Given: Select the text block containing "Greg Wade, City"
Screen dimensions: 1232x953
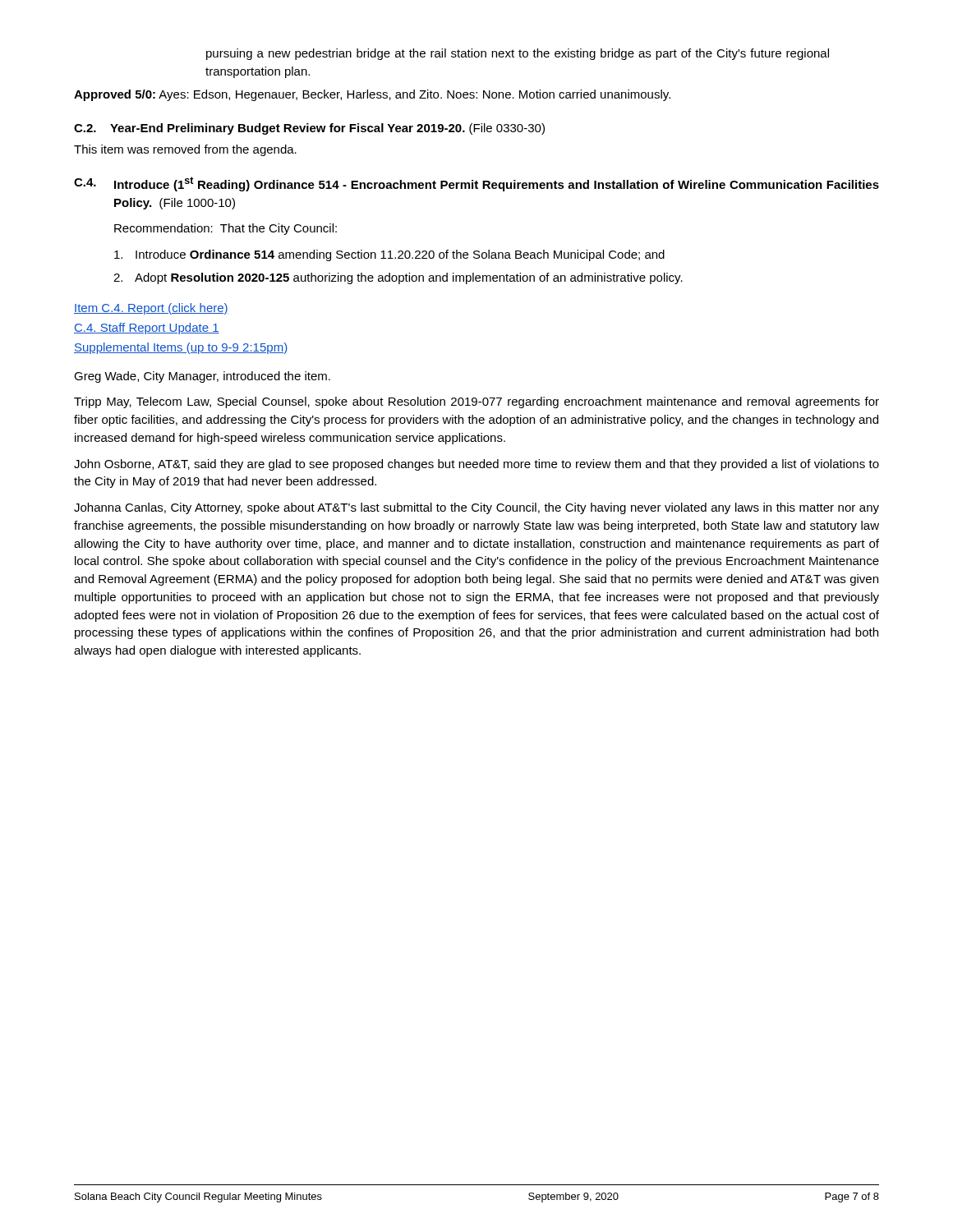Looking at the screenshot, I should click(203, 375).
